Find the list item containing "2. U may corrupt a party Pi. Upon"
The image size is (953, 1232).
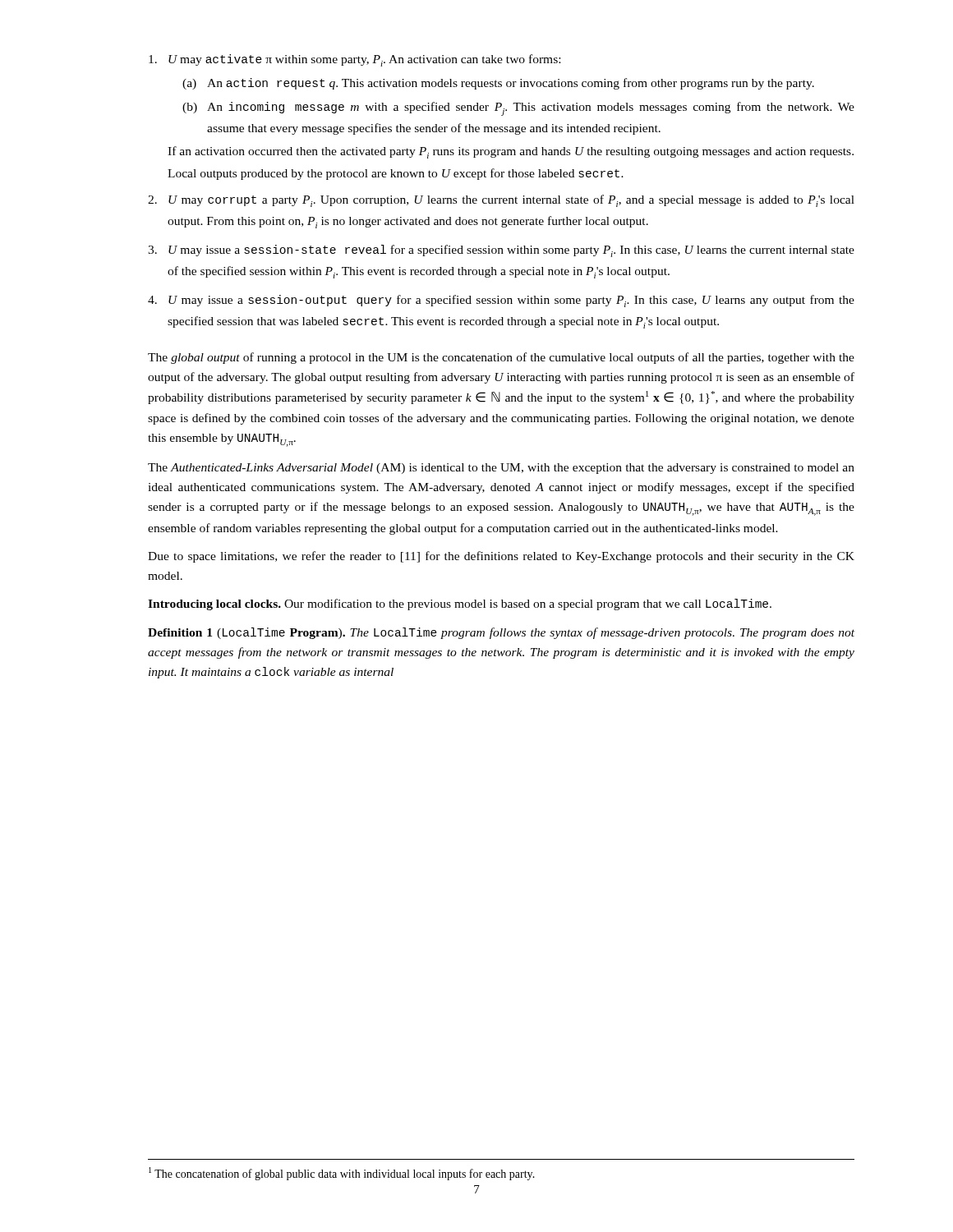(x=501, y=211)
